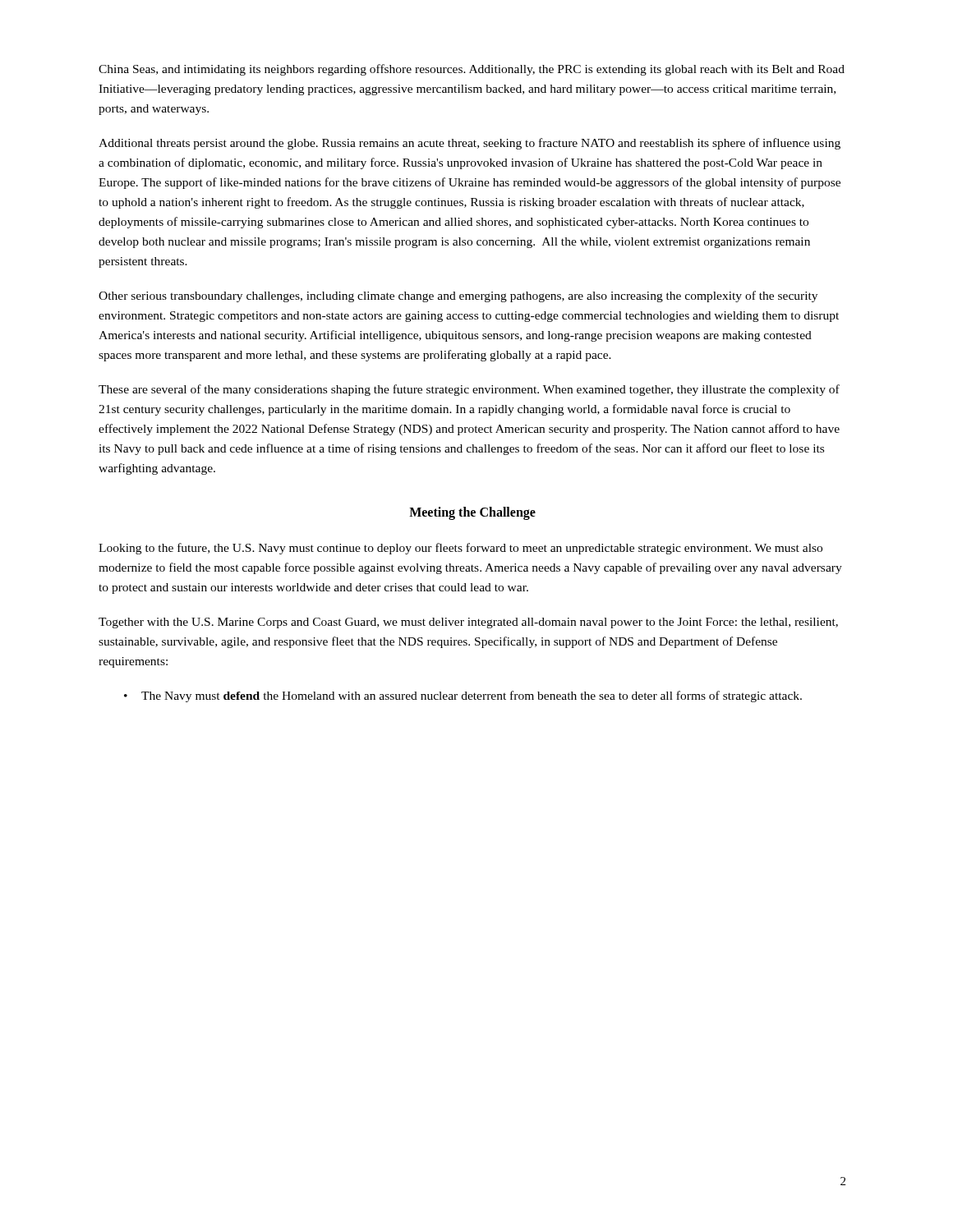Image resolution: width=953 pixels, height=1232 pixels.
Task: Click on the text block that says "These are several of the many"
Action: [x=469, y=428]
